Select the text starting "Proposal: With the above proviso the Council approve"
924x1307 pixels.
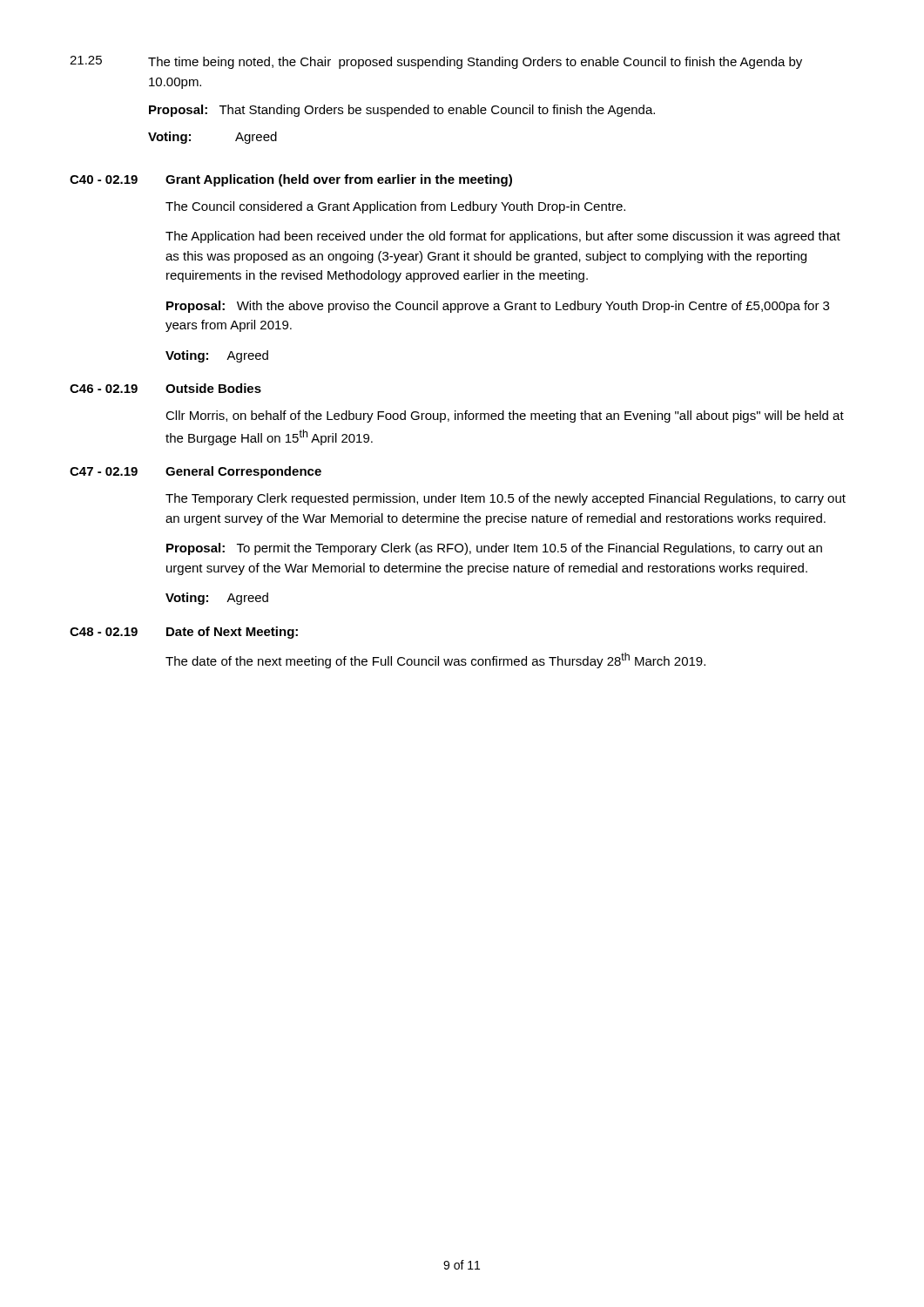point(498,315)
